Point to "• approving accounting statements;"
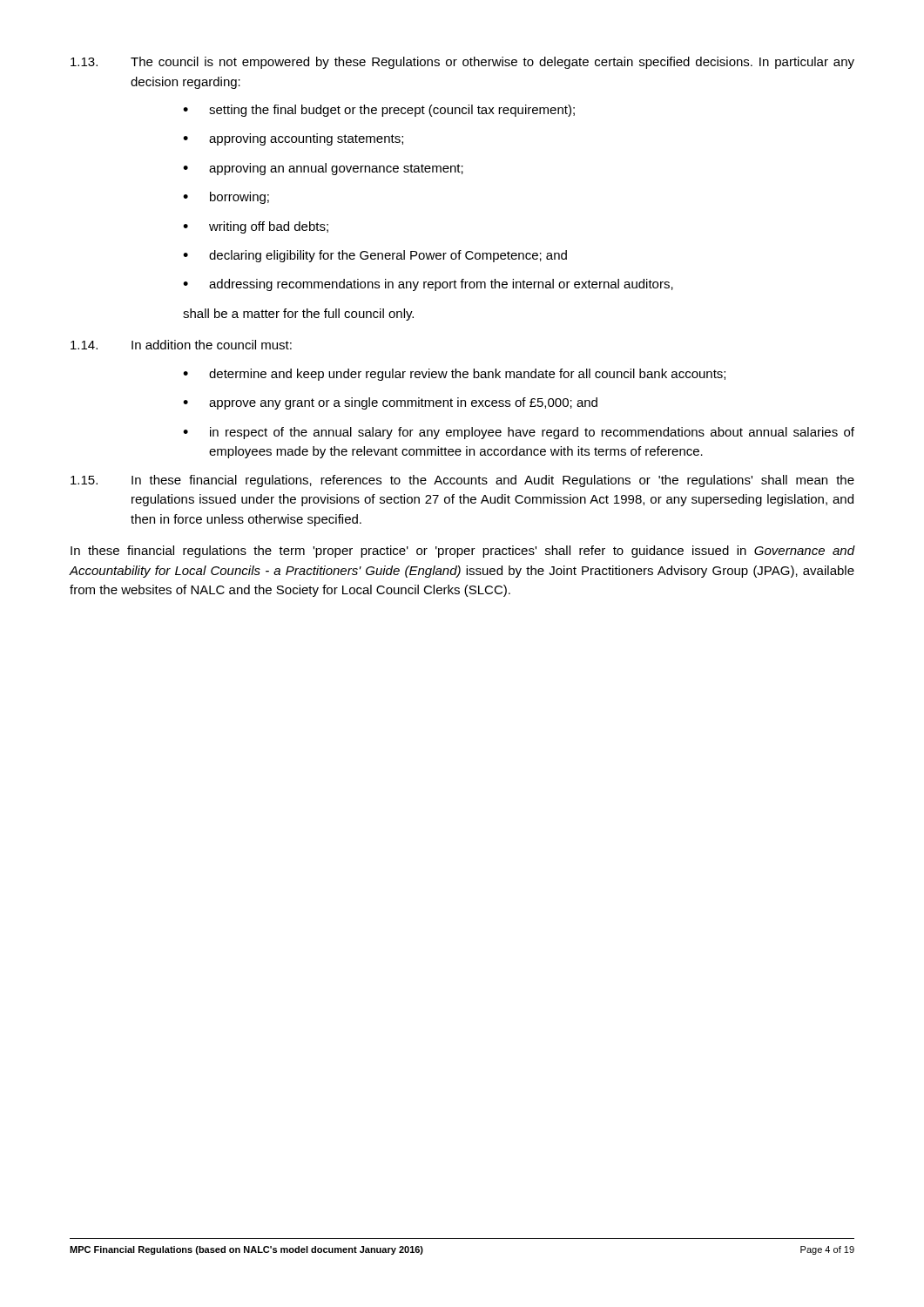Viewport: 924px width, 1307px height. [x=293, y=139]
